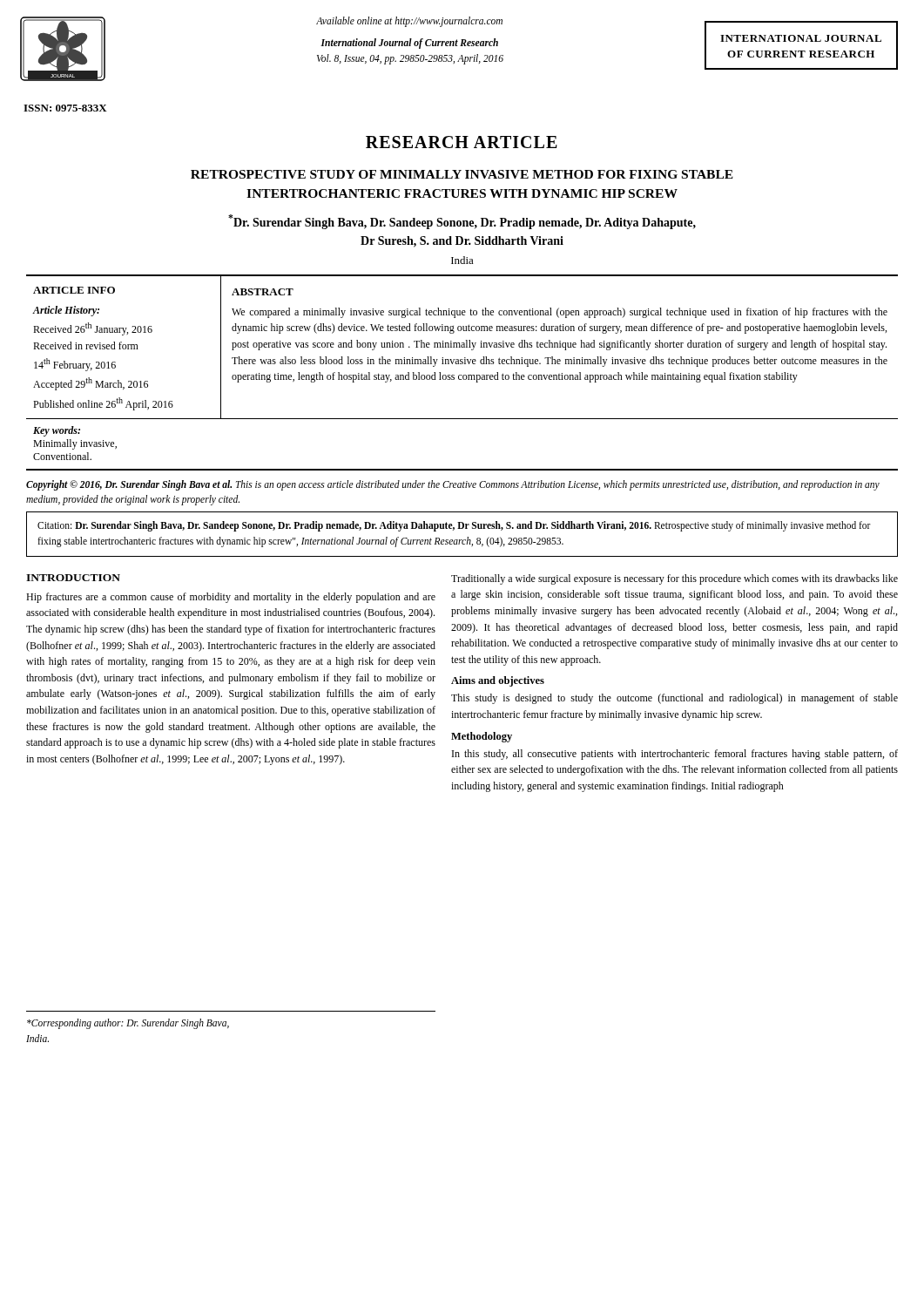Image resolution: width=924 pixels, height=1307 pixels.
Task: Where is the passage that starts "We compared a"?
Action: click(x=560, y=344)
